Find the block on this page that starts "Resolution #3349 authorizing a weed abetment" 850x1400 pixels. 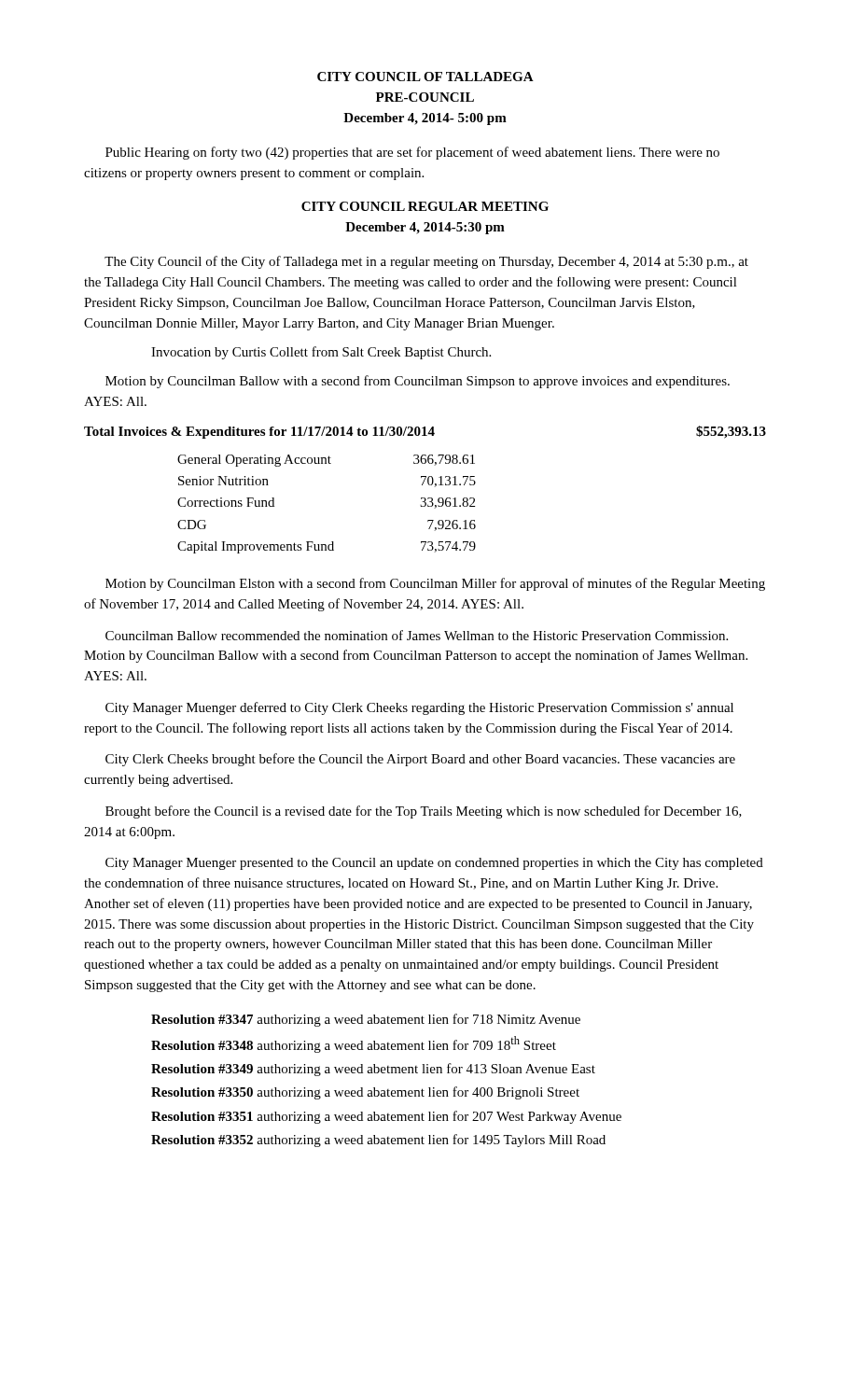click(373, 1069)
